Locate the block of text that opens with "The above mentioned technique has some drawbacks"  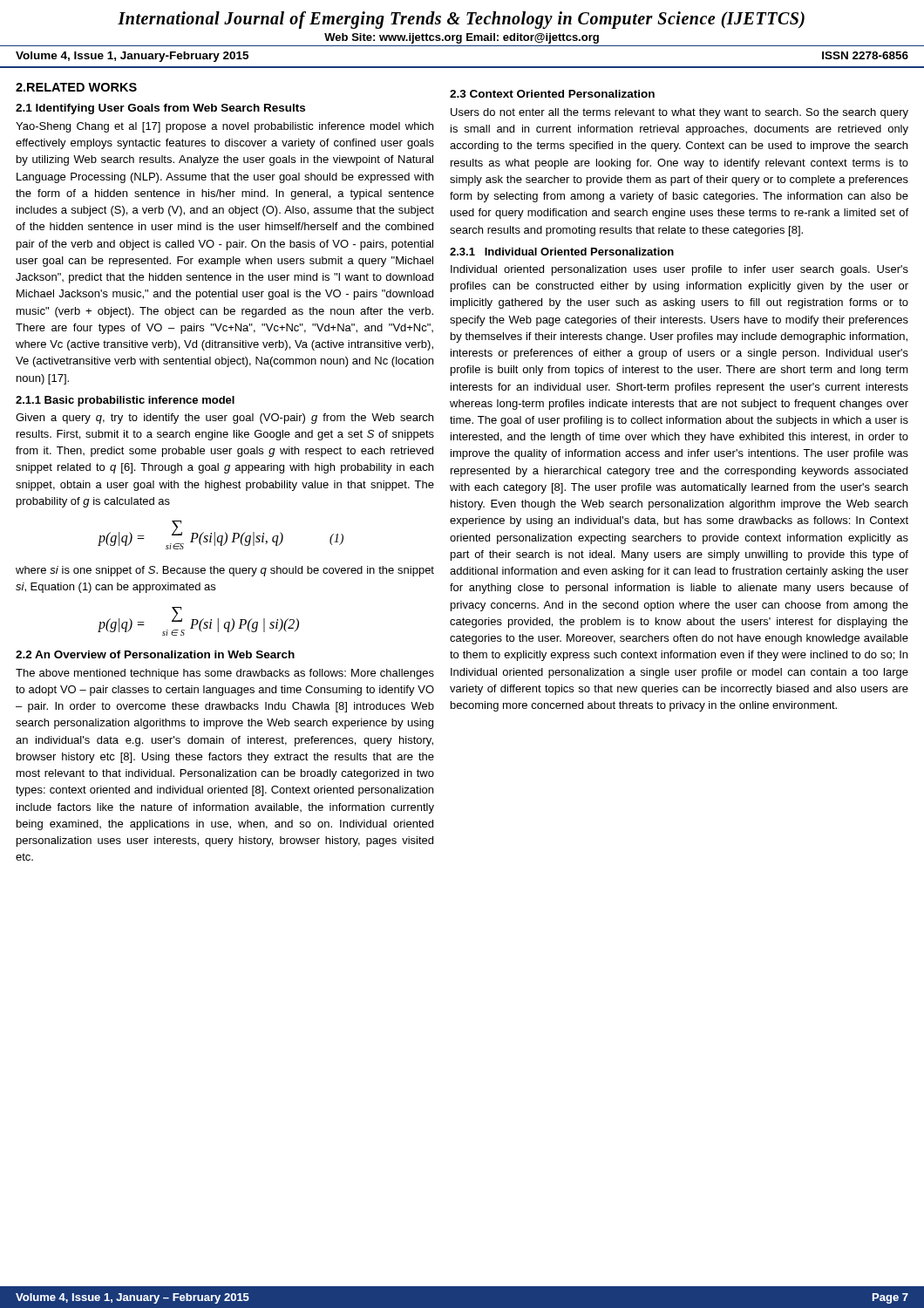(x=225, y=765)
